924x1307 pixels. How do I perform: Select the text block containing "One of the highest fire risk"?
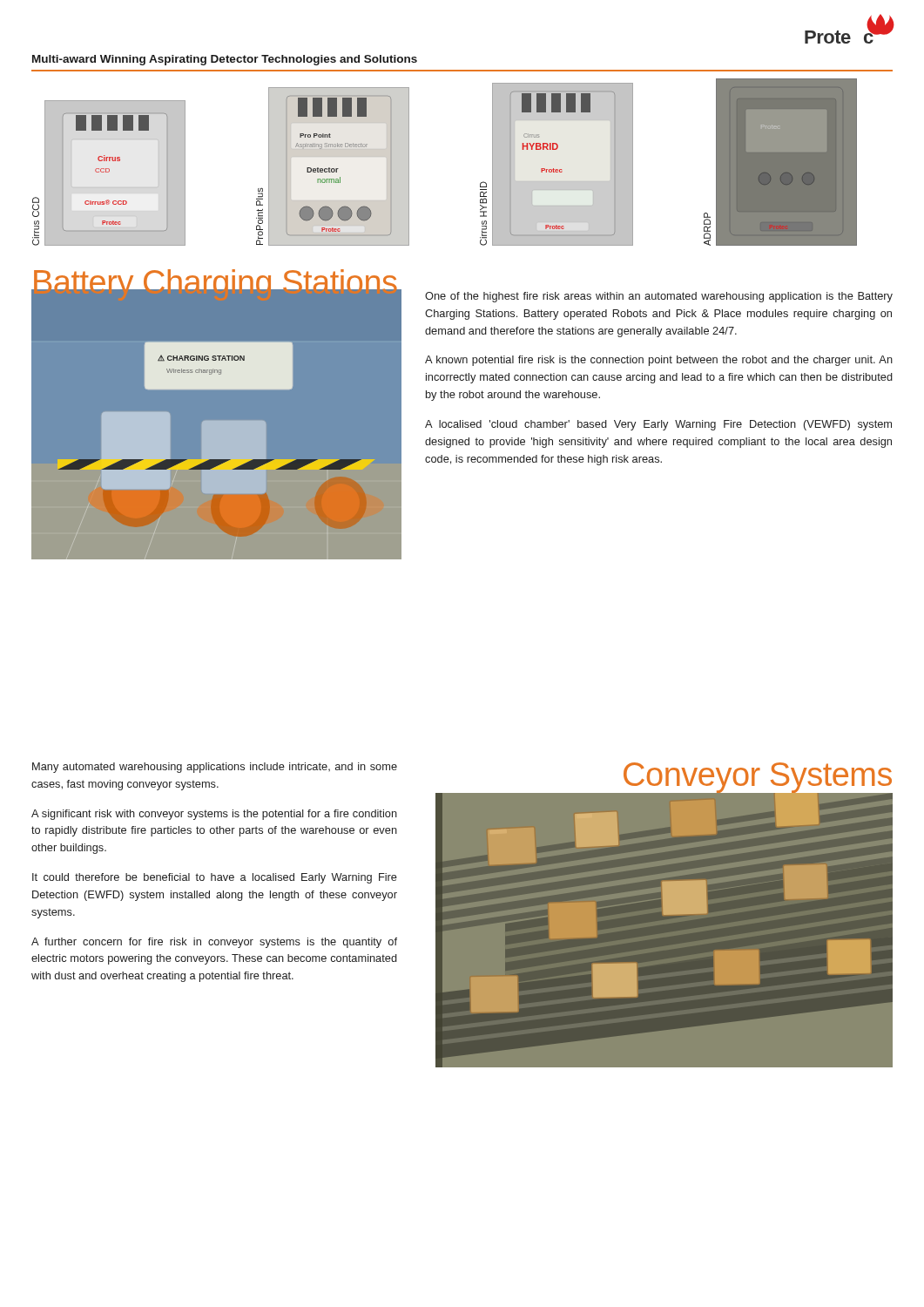coord(659,377)
